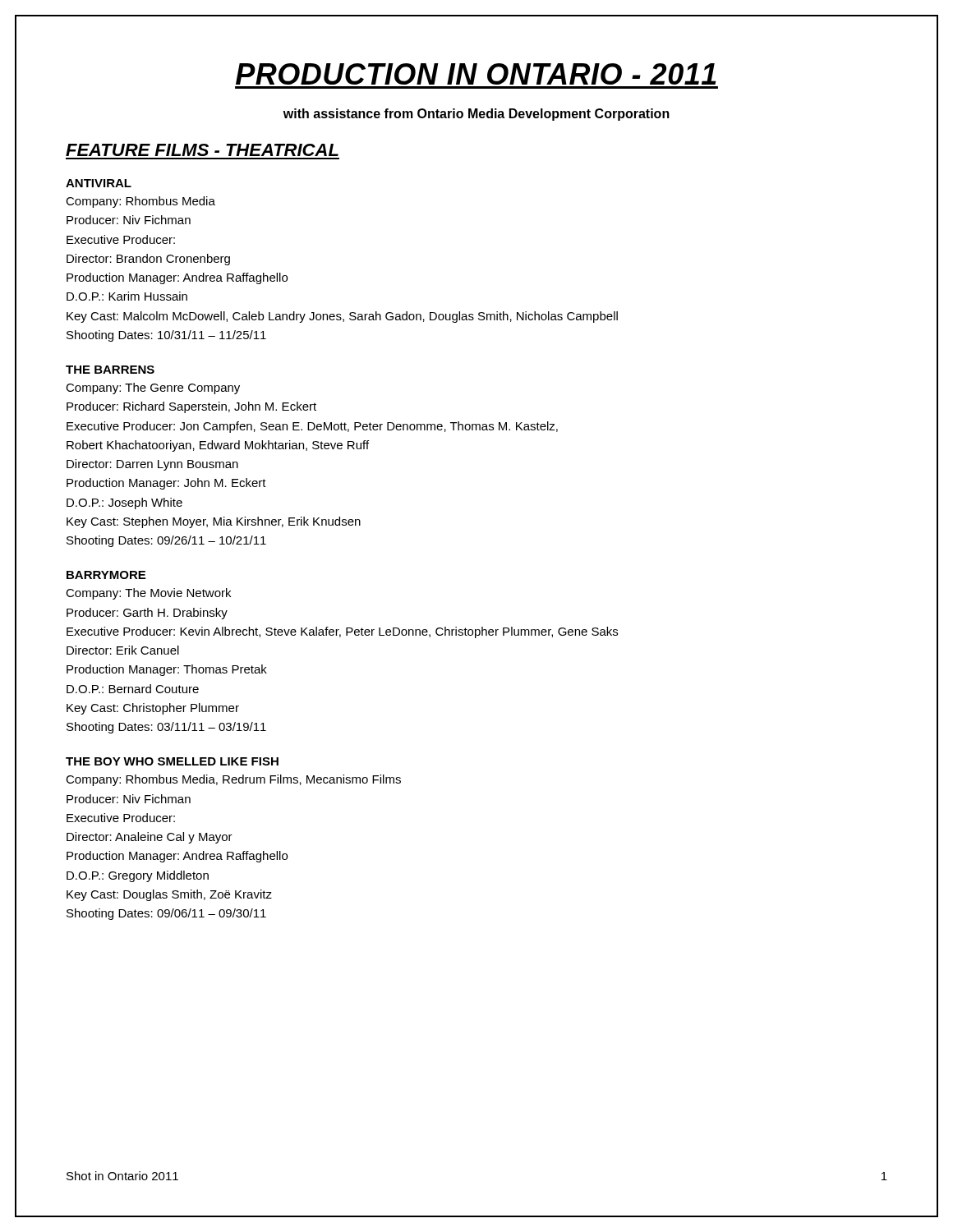
Task: Where is the passage that starts "THE BOY WHO SMELLED LIKE FISH Company:"?
Action: [172, 761]
